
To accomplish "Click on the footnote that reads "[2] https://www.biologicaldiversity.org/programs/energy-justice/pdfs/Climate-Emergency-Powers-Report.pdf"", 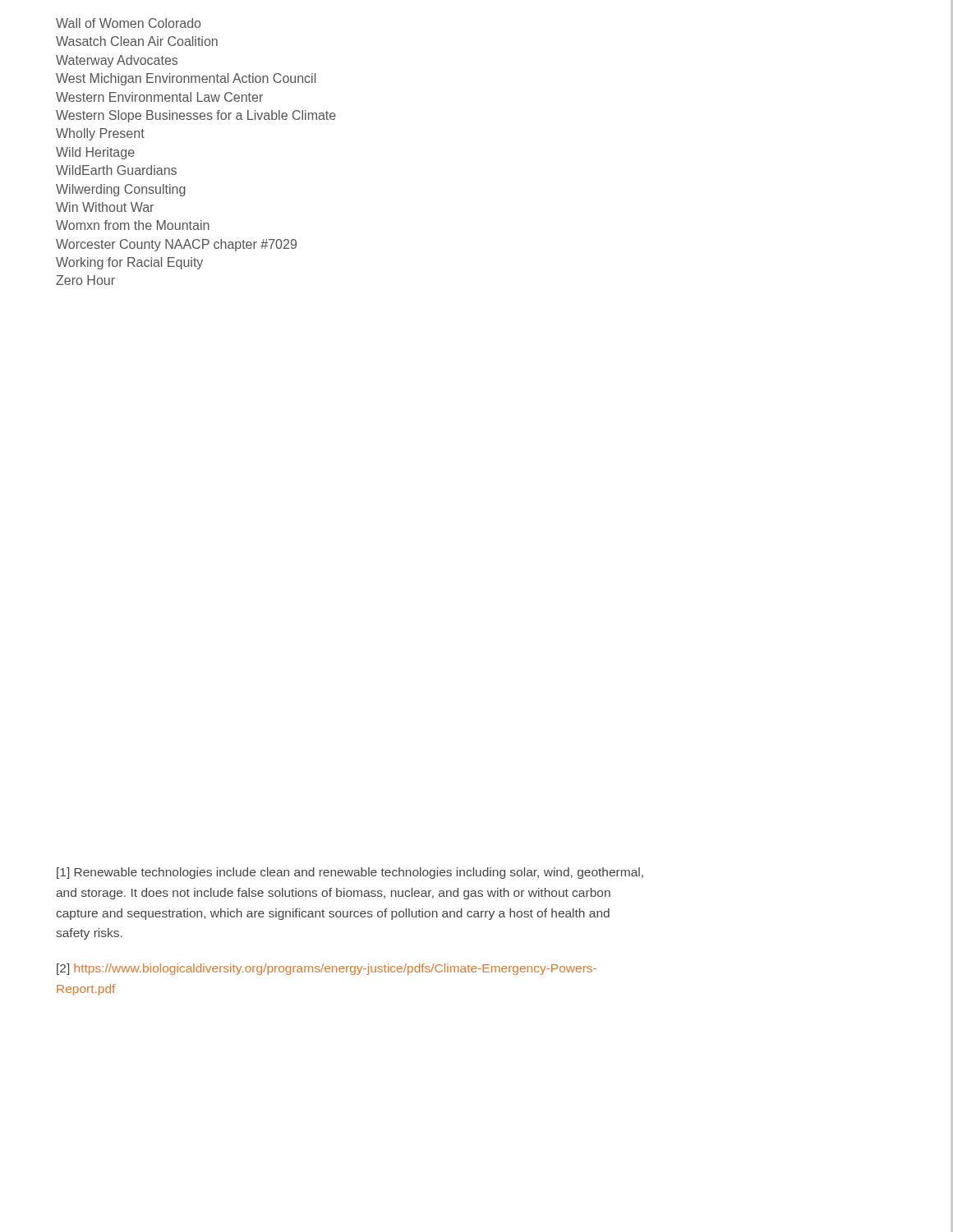I will click(326, 978).
